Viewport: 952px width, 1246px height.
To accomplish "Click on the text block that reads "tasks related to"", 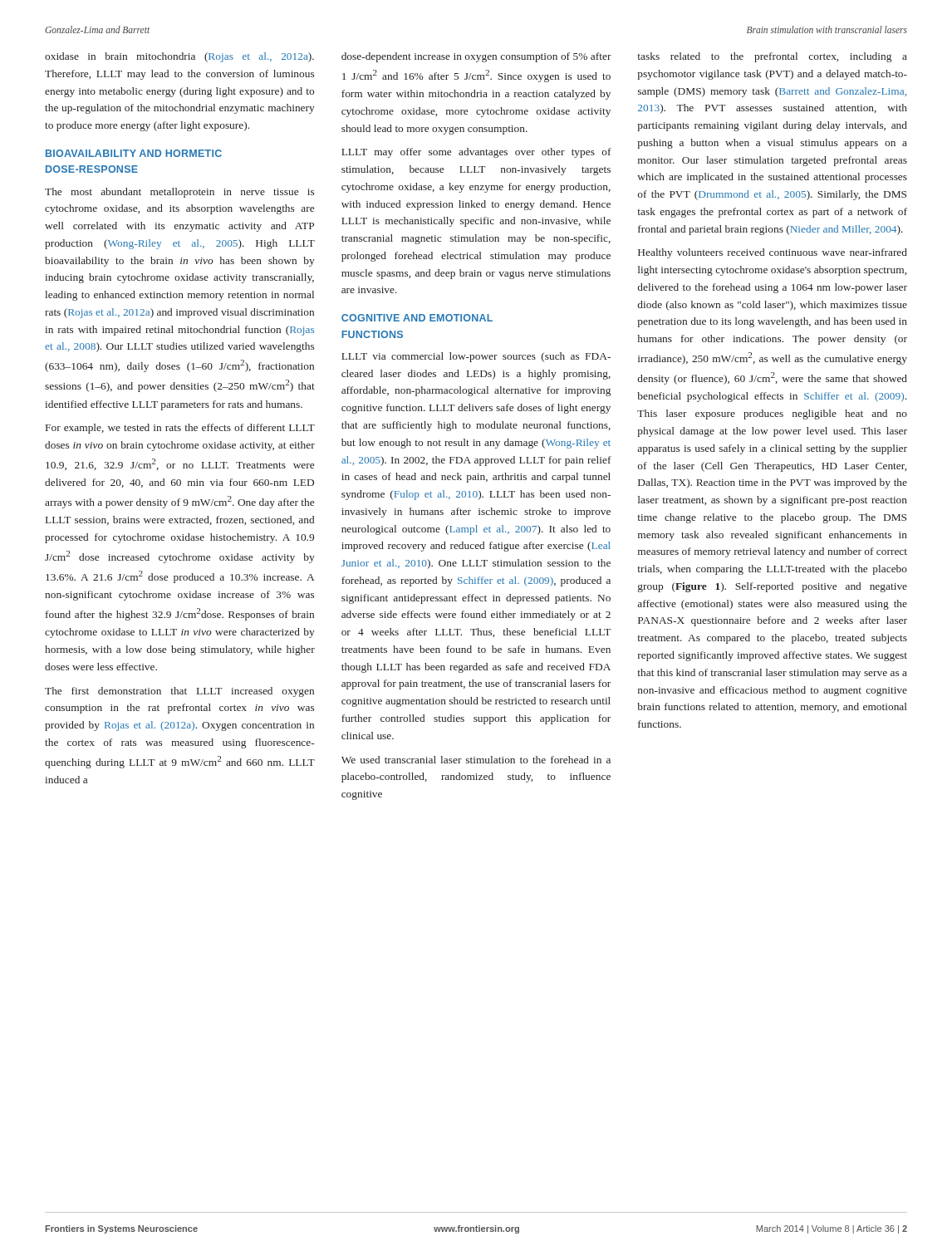I will coord(772,391).
